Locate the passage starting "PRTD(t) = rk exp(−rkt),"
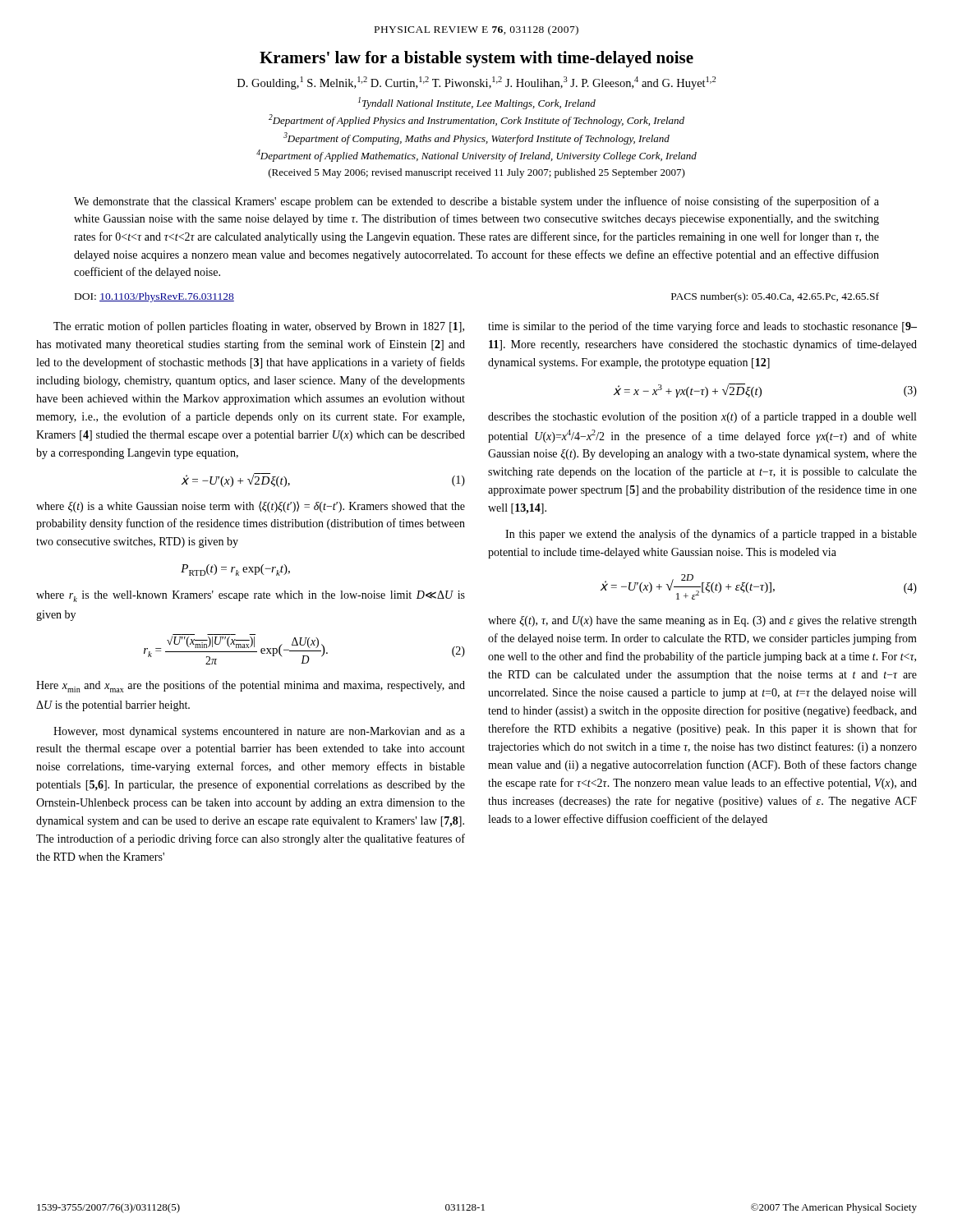Screen dimensions: 1232x953 click(x=236, y=570)
